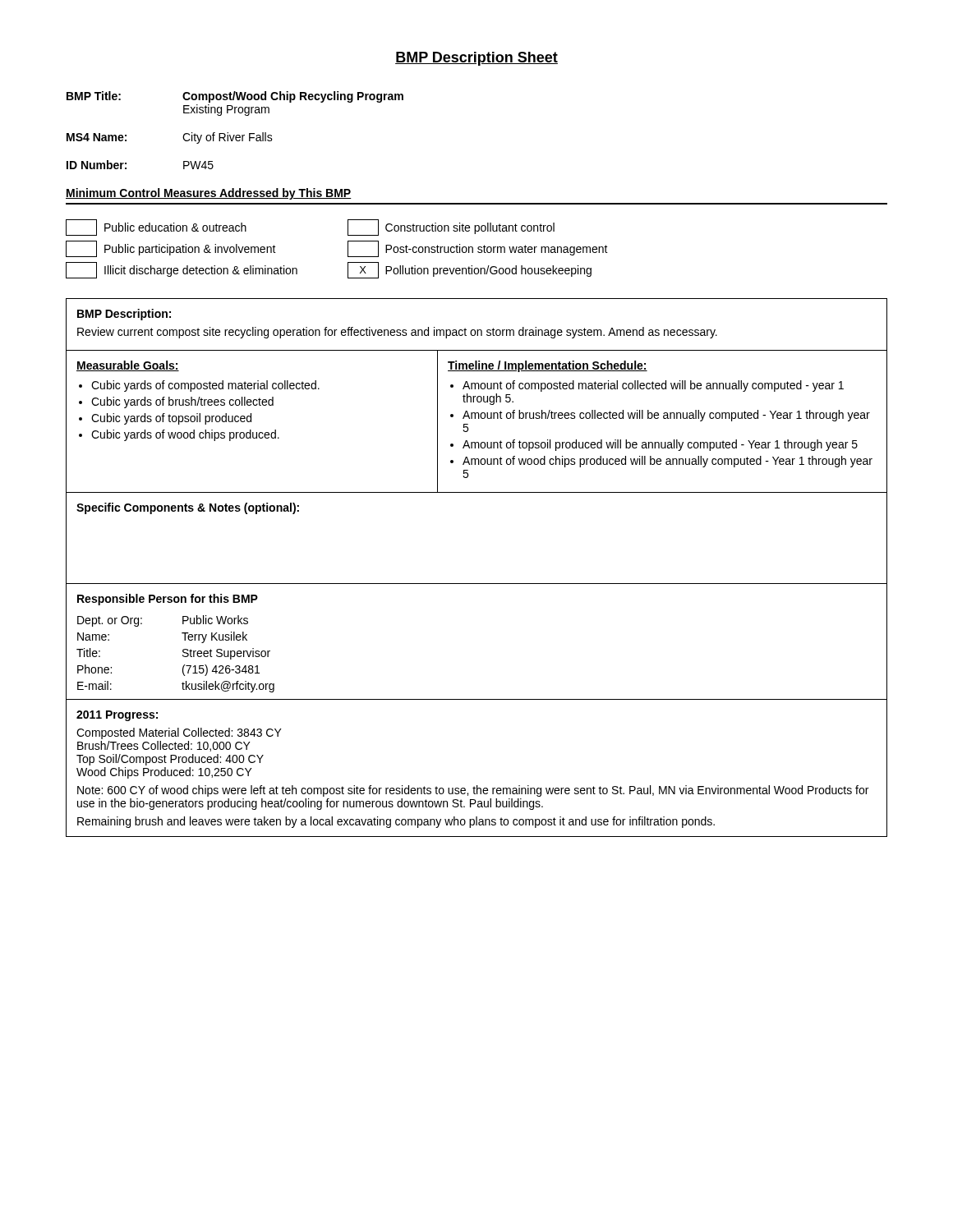Find the table that mentions "Public Works"
This screenshot has width=953, height=1232.
click(x=476, y=568)
